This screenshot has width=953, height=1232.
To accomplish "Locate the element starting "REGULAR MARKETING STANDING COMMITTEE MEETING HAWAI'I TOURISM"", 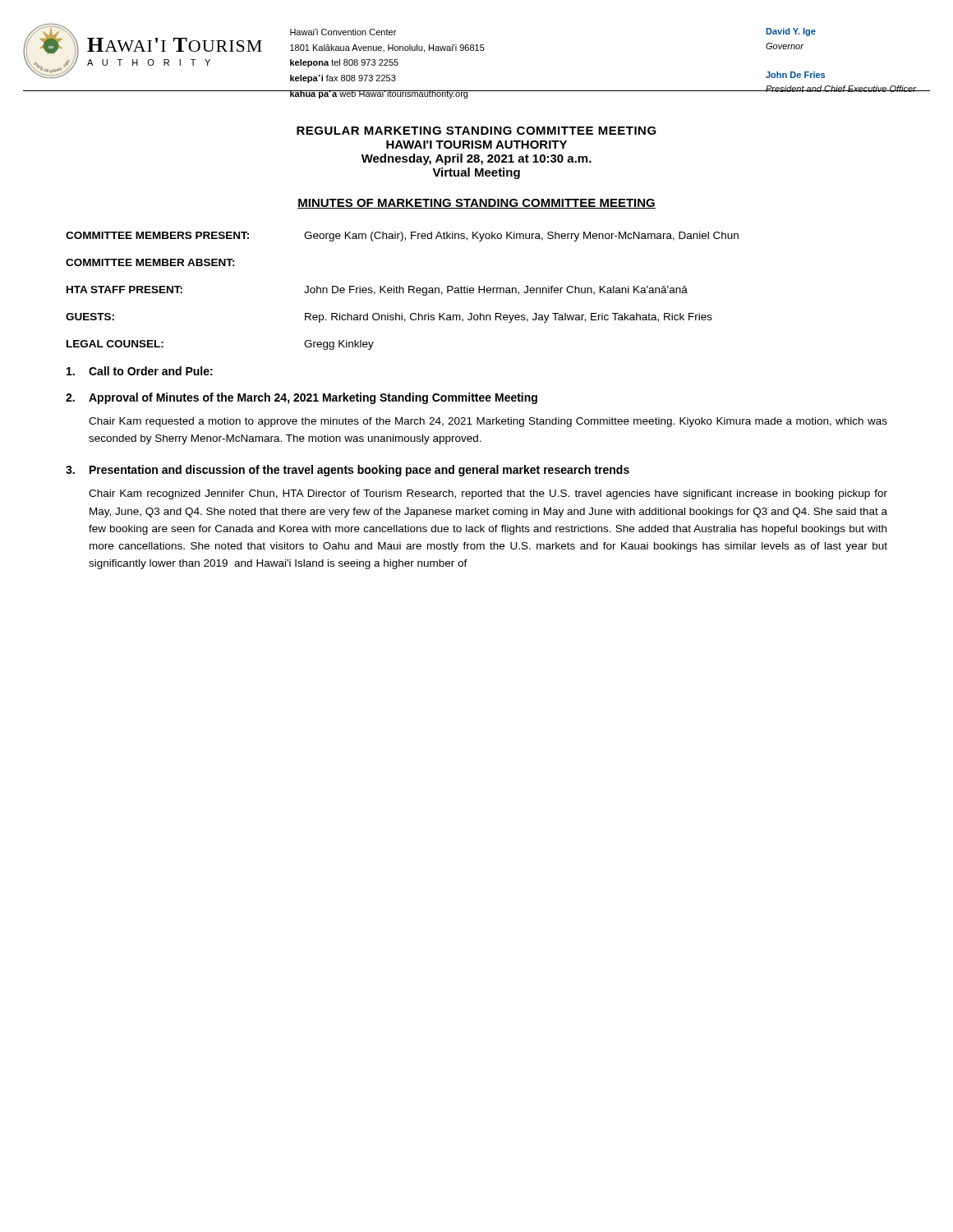I will coord(476,151).
